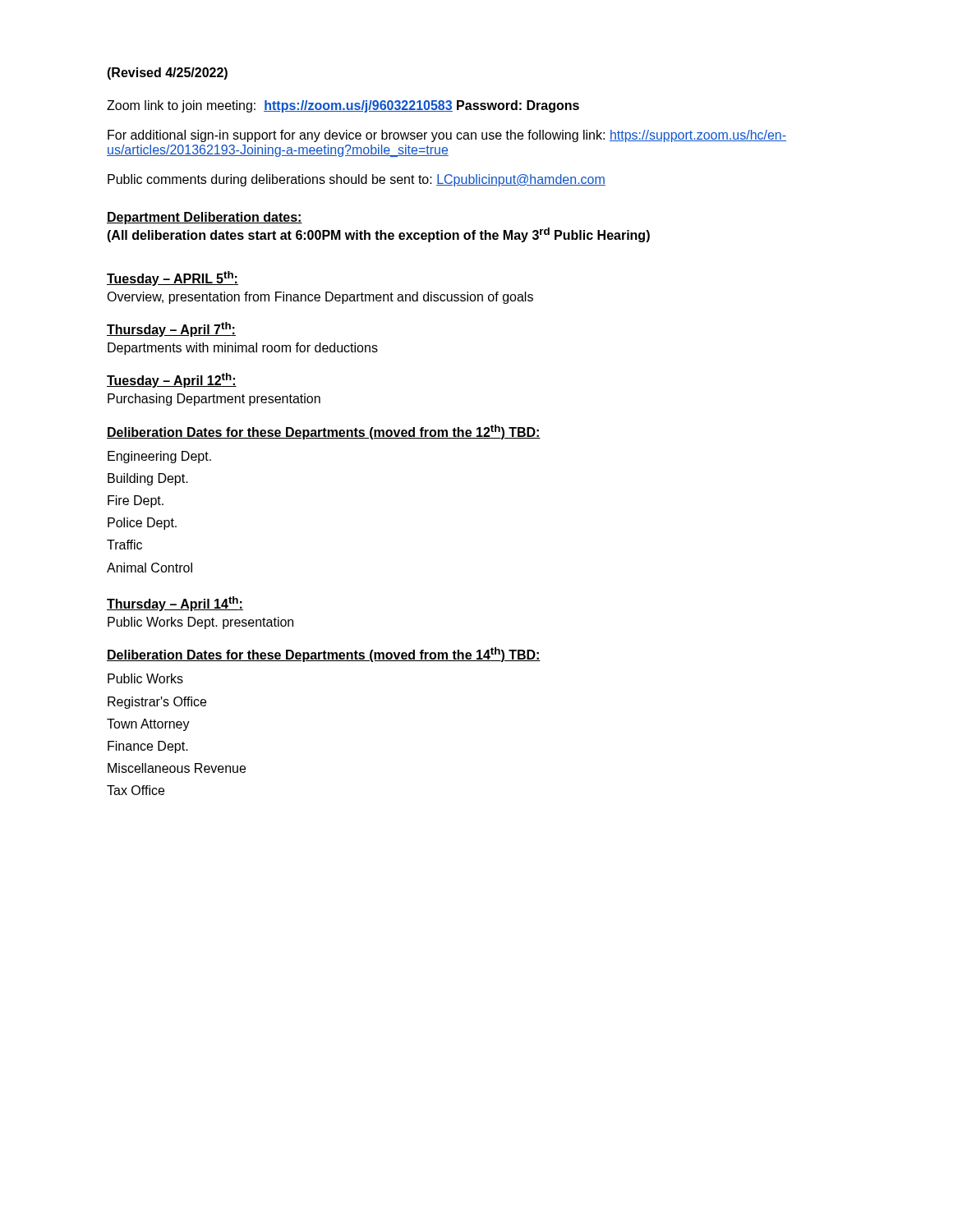Select the region starting "Registrar's Office"
This screenshot has height=1232, width=953.
(157, 702)
